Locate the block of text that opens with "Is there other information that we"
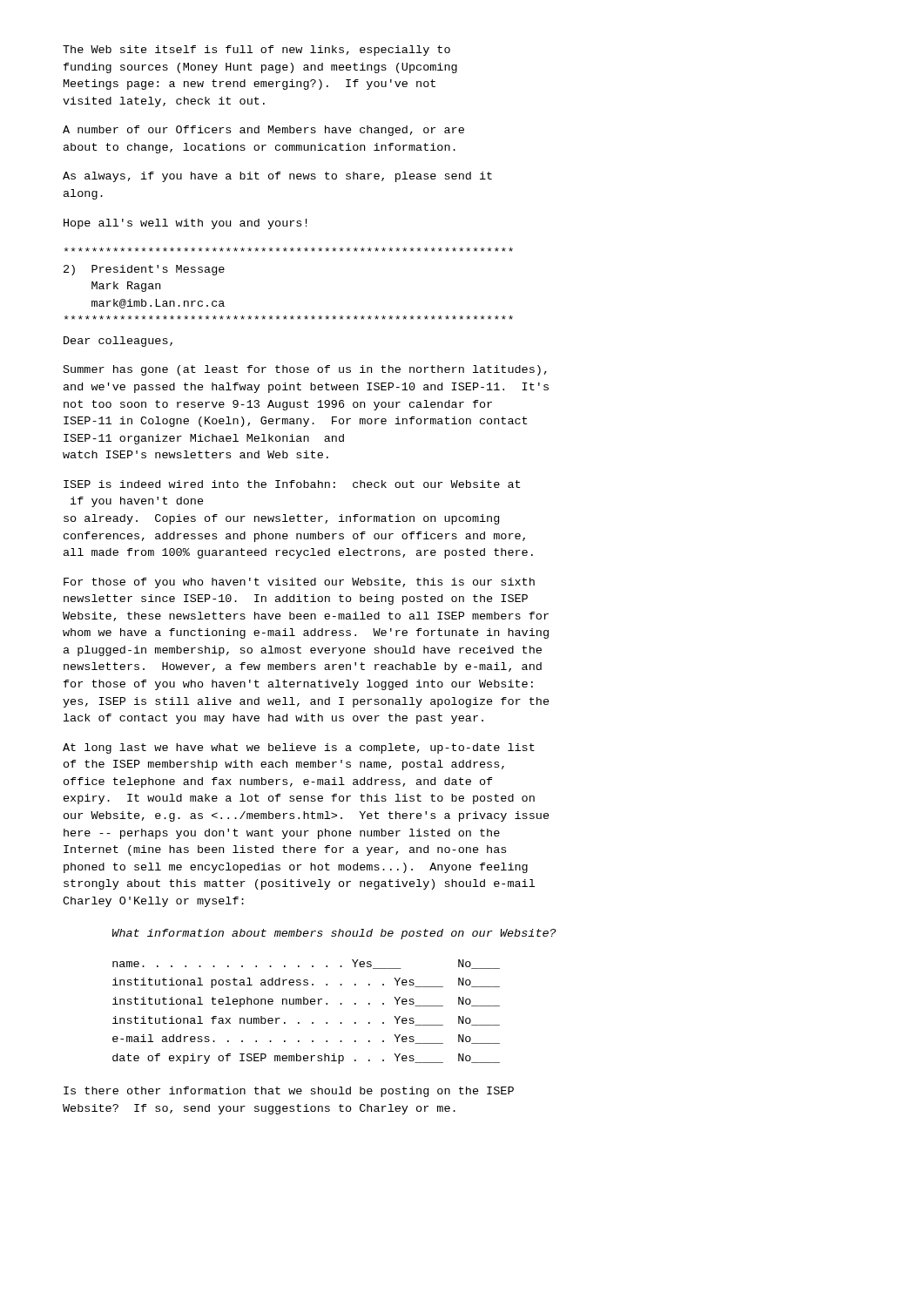The image size is (924, 1307). click(x=288, y=1100)
